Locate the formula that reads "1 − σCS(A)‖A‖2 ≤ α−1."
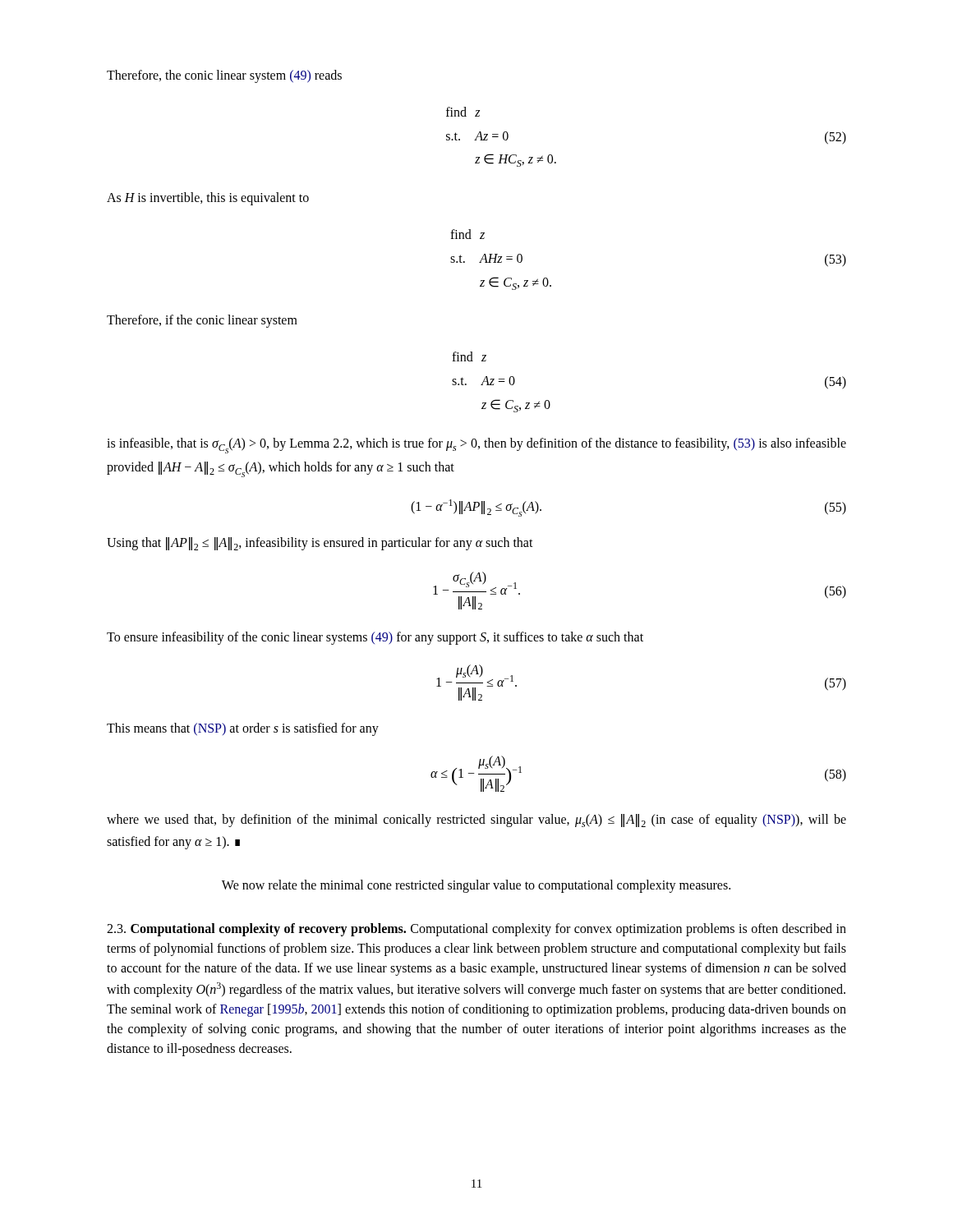This screenshot has width=953, height=1232. pyautogui.click(x=470, y=592)
